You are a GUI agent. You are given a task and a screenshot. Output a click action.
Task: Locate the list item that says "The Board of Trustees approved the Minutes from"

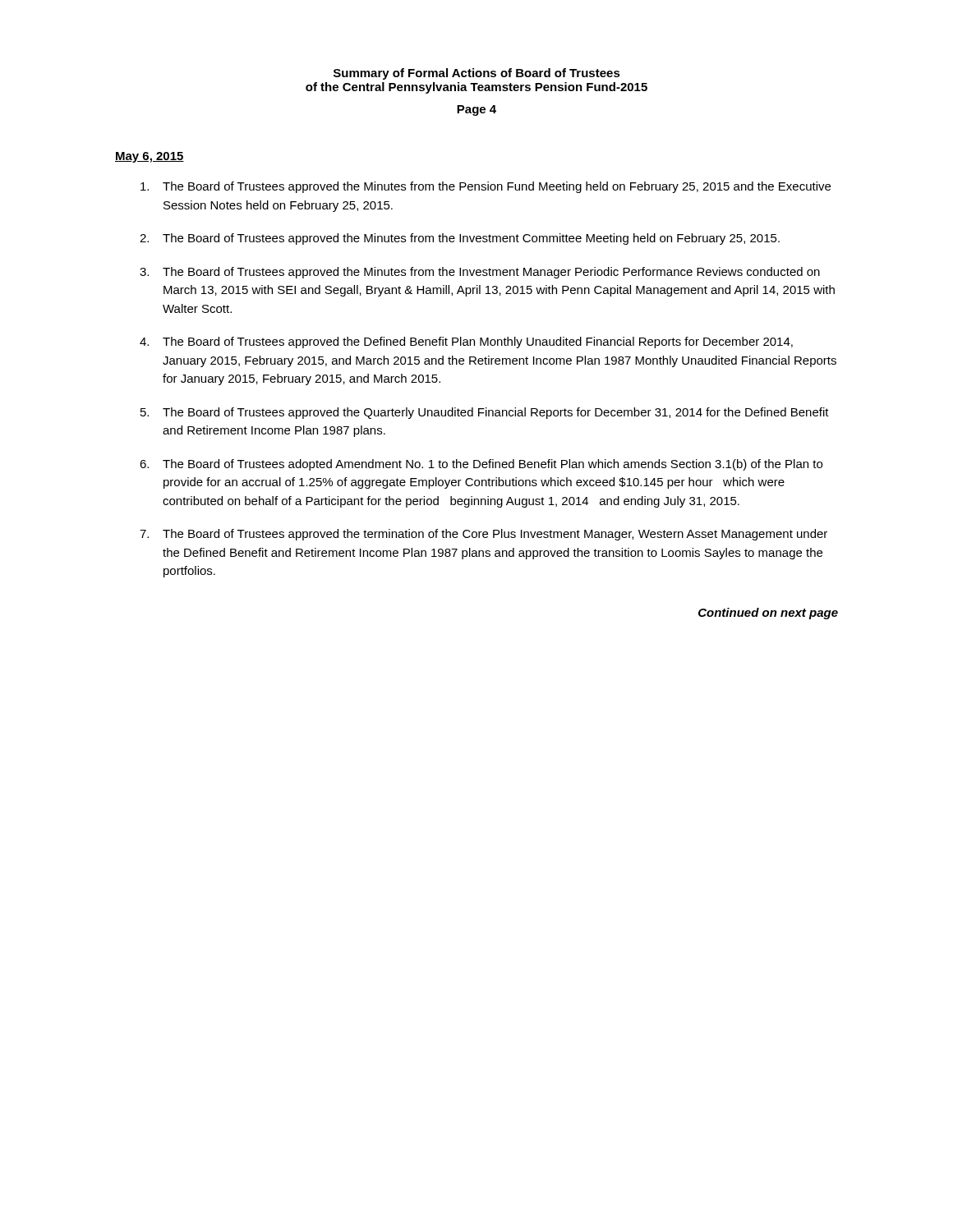pos(489,196)
